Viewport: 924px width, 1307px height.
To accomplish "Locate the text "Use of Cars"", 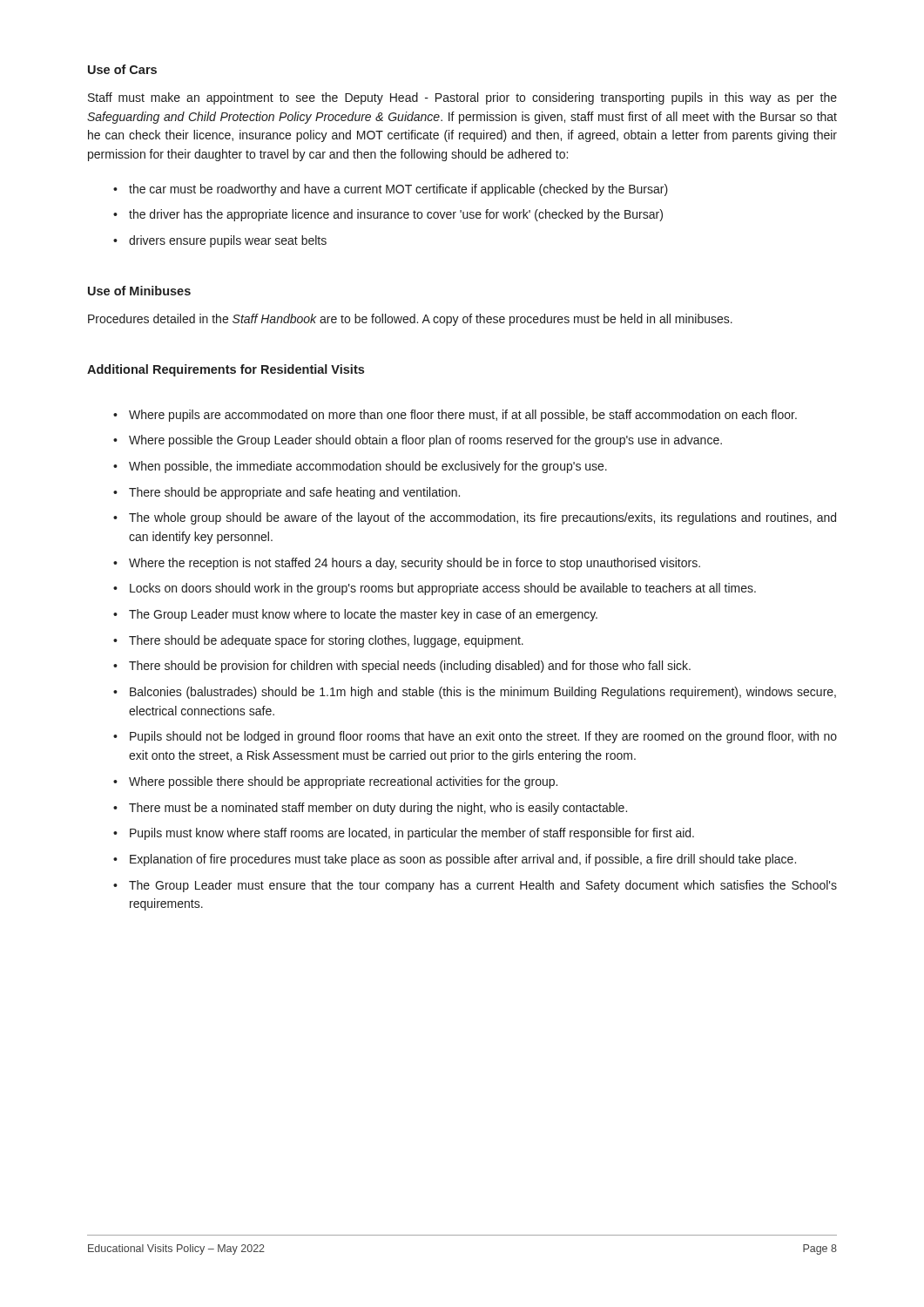I will (122, 70).
